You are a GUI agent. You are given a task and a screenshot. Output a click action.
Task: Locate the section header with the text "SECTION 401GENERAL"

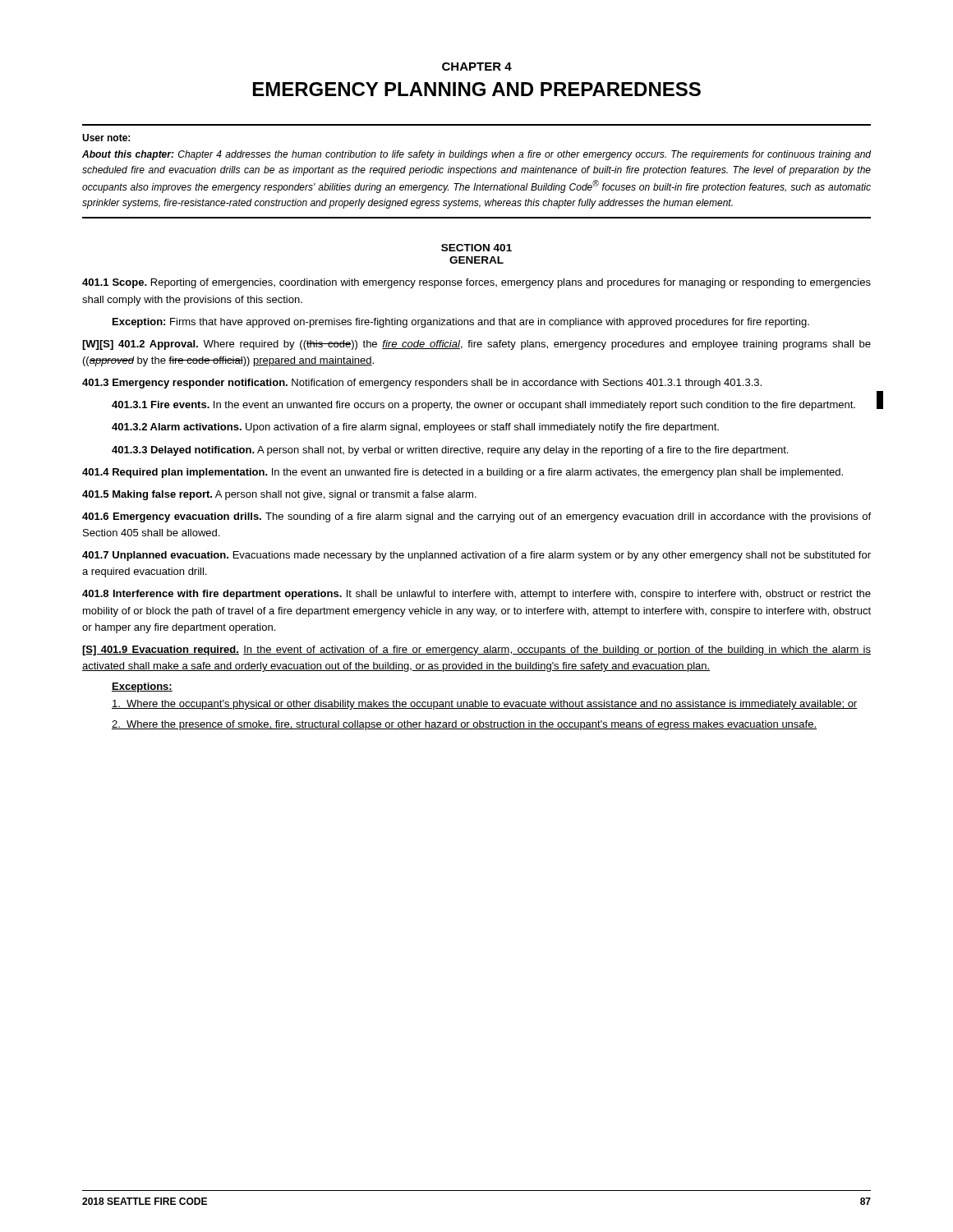[476, 254]
